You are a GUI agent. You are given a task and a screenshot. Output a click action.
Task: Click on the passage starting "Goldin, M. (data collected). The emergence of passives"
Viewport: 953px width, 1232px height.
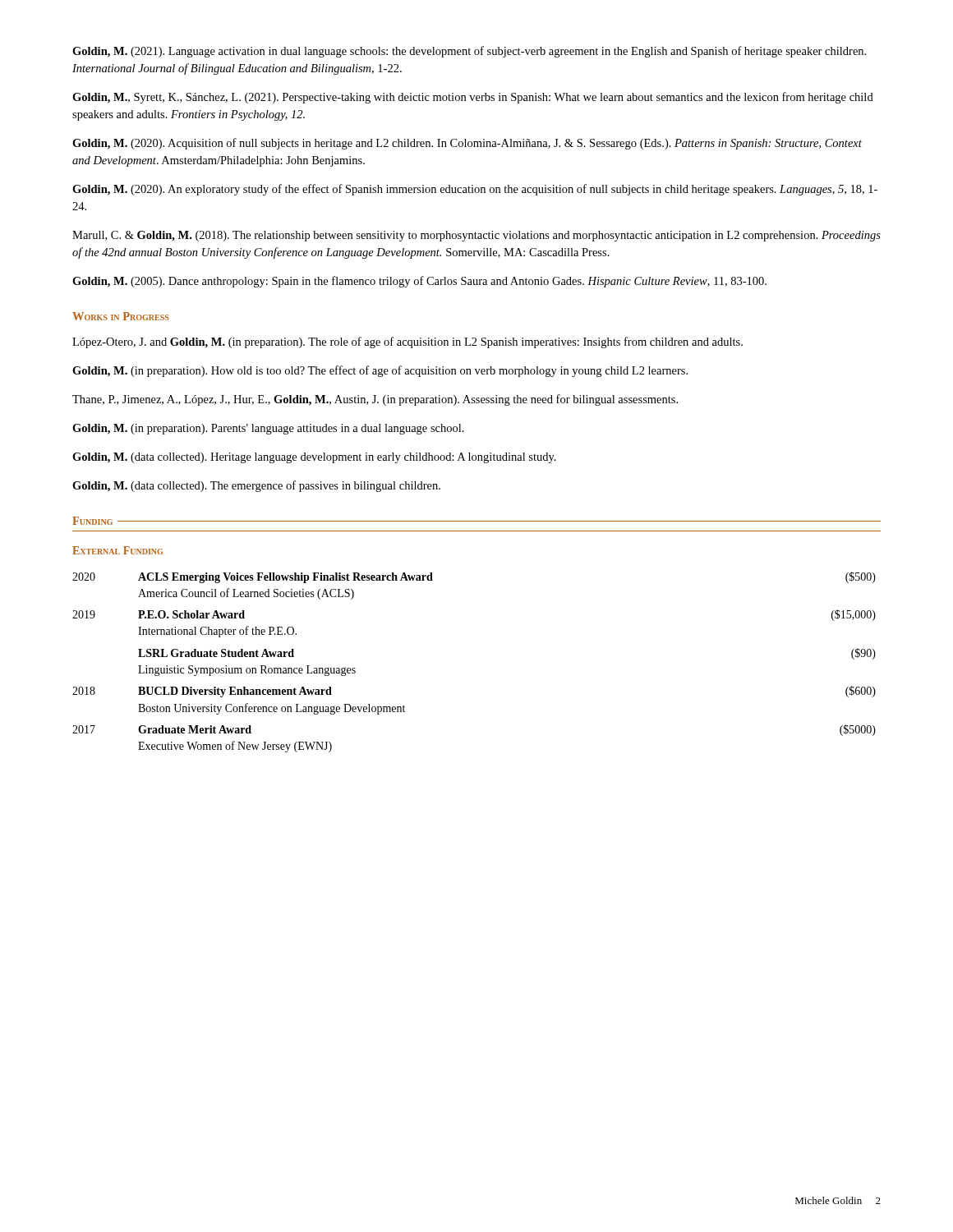point(257,486)
